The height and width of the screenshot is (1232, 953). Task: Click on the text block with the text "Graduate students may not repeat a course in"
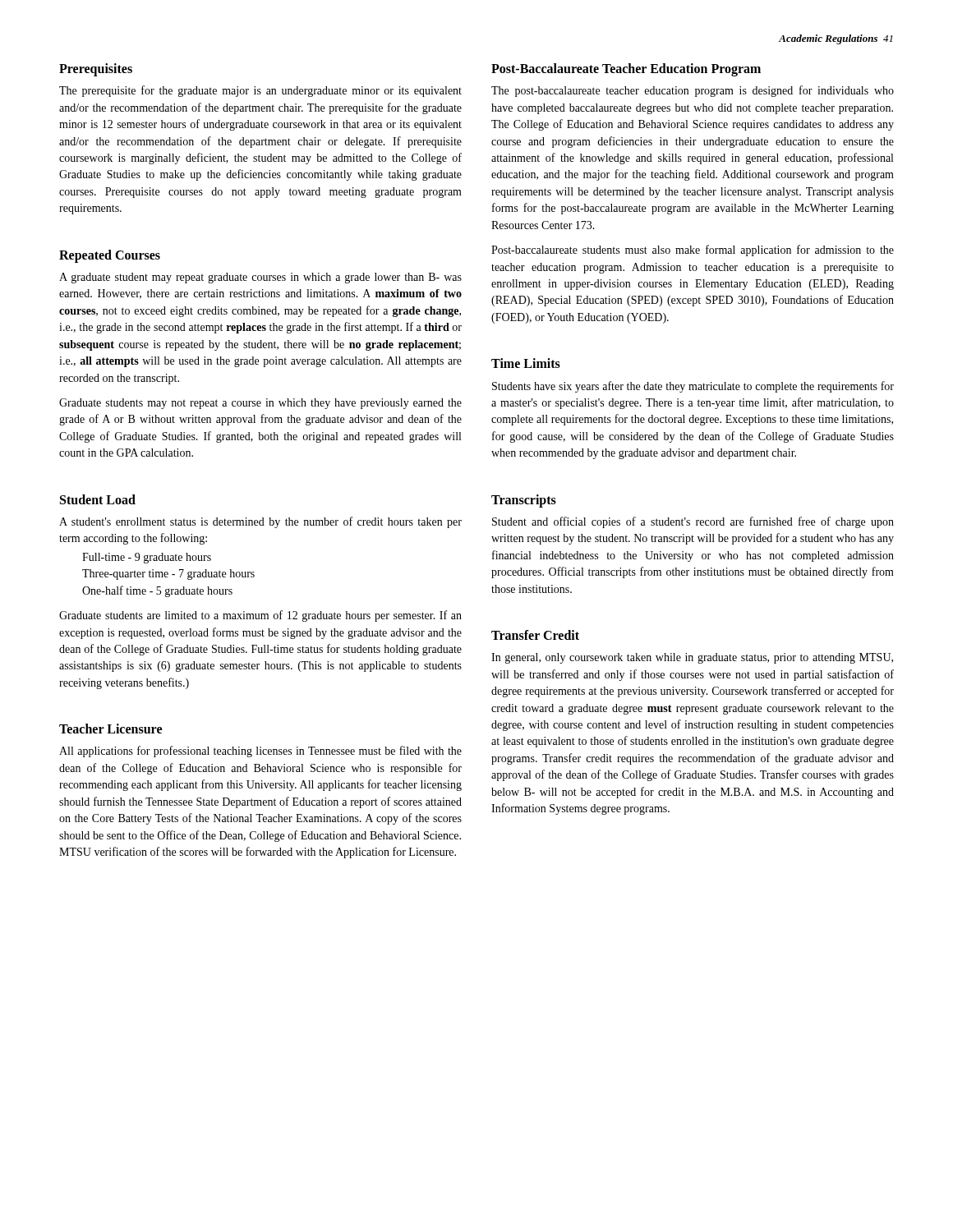click(x=260, y=428)
